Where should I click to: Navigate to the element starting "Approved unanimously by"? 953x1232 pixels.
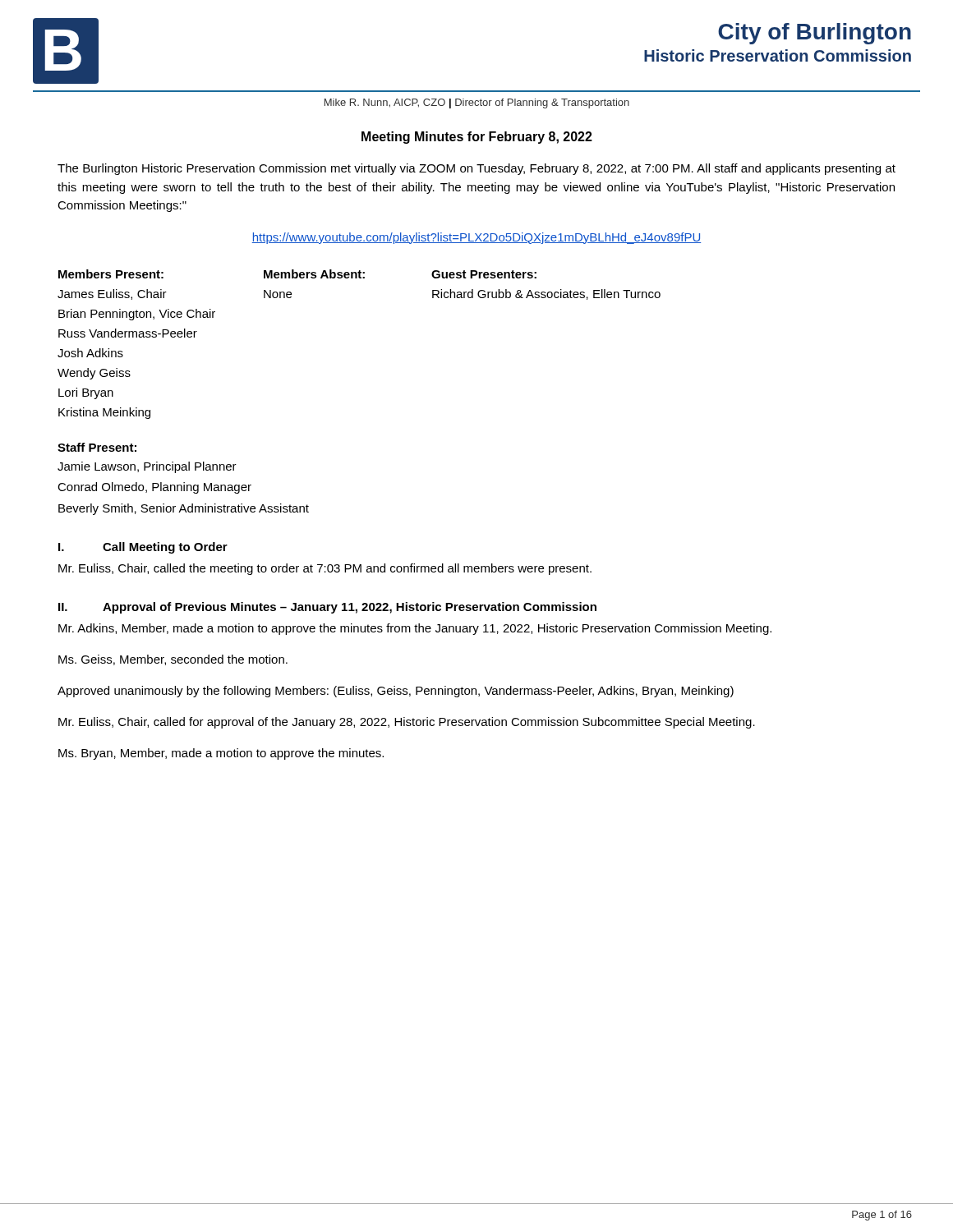(x=396, y=690)
